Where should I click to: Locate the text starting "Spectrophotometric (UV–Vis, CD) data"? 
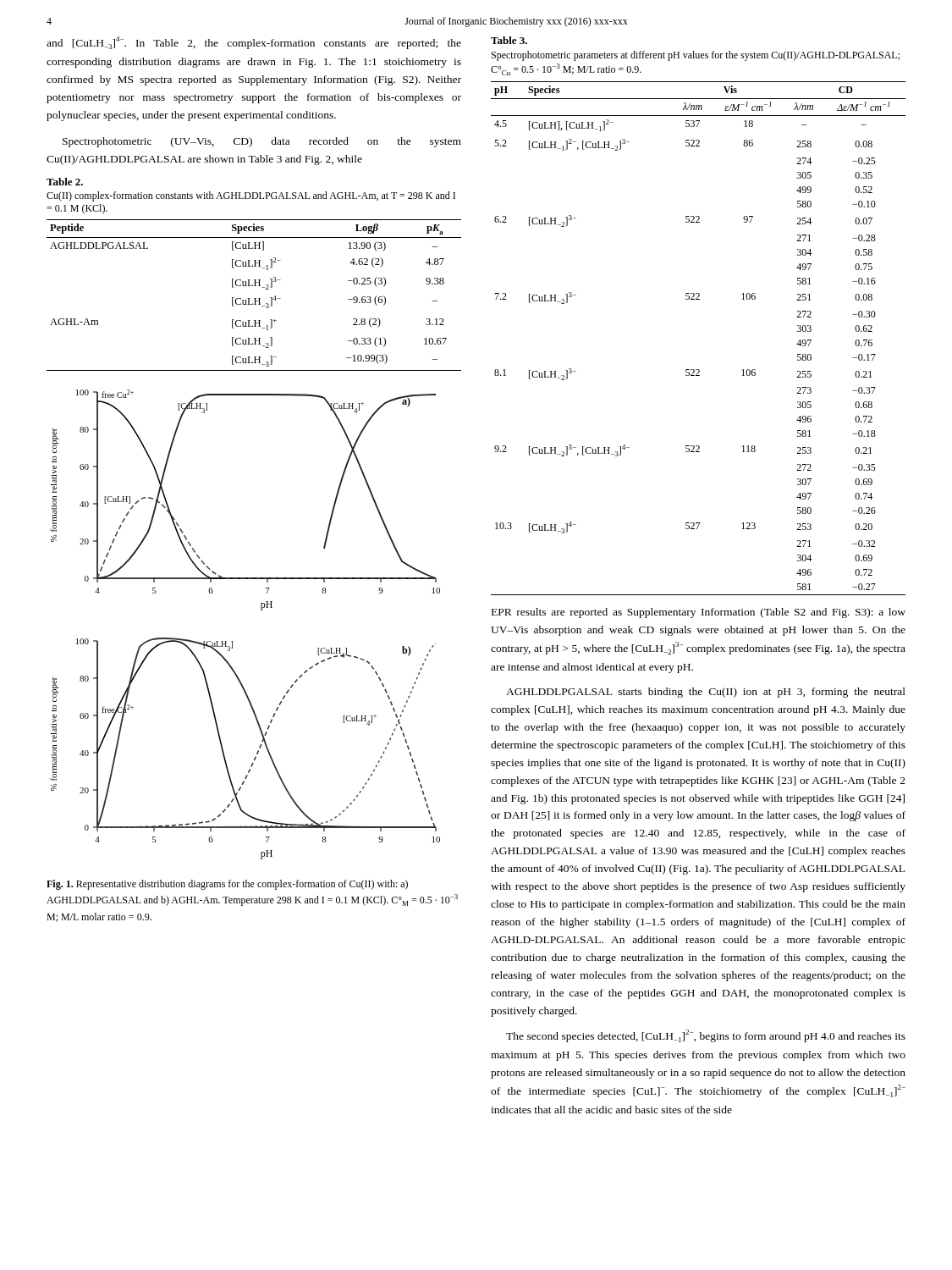[x=254, y=150]
